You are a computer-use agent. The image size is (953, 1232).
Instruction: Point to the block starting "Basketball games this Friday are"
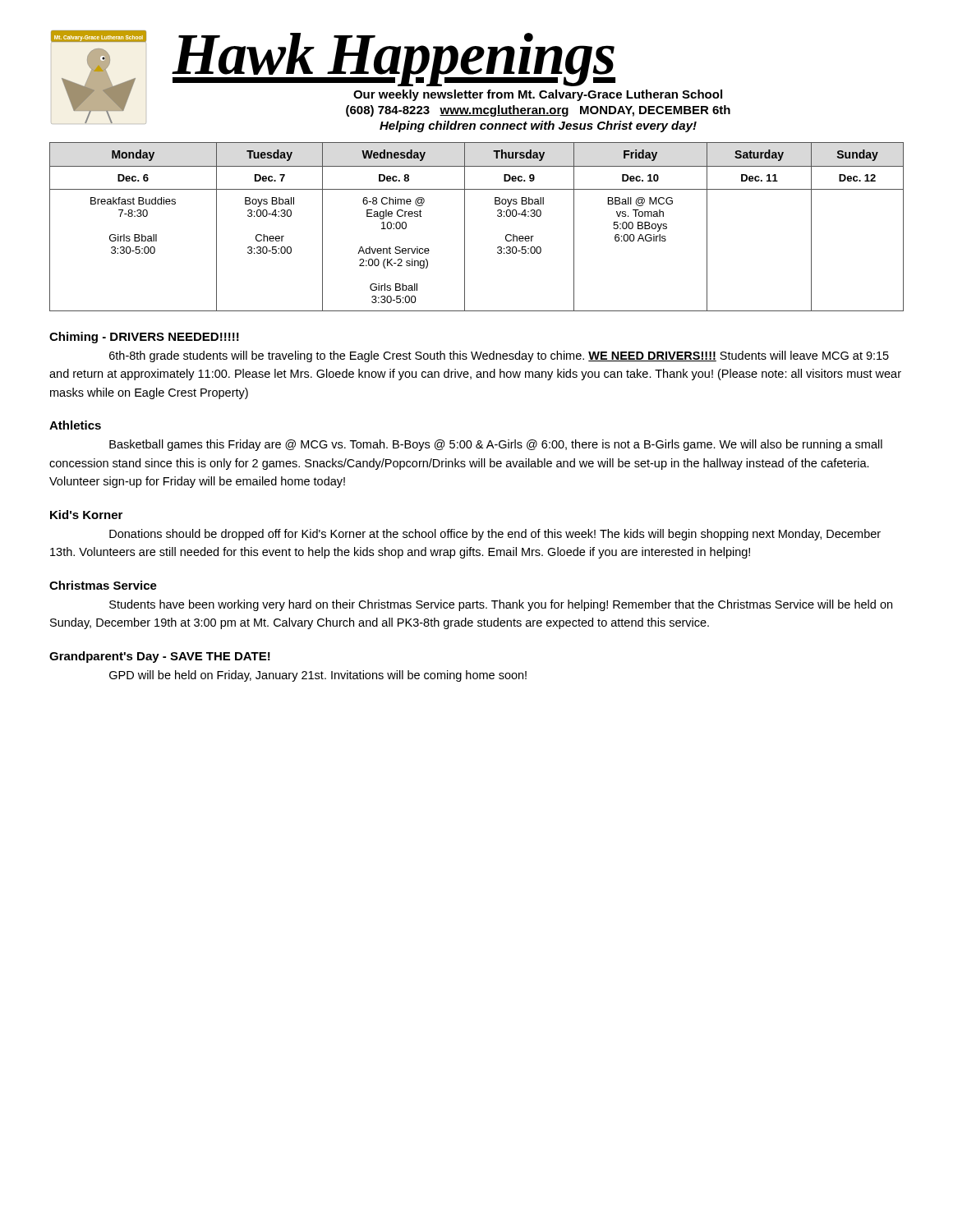476,463
